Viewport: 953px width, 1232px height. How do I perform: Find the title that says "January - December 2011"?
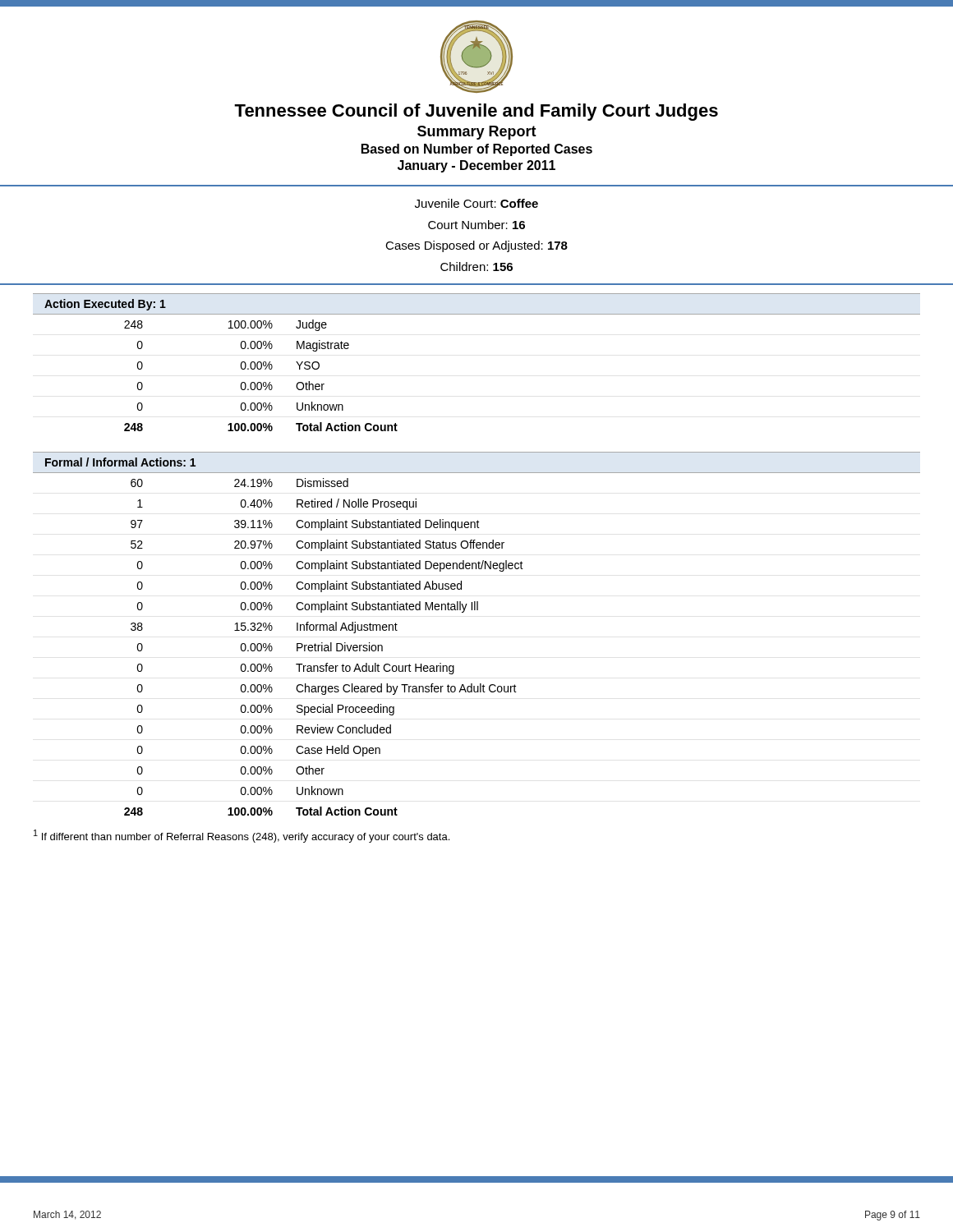click(476, 166)
